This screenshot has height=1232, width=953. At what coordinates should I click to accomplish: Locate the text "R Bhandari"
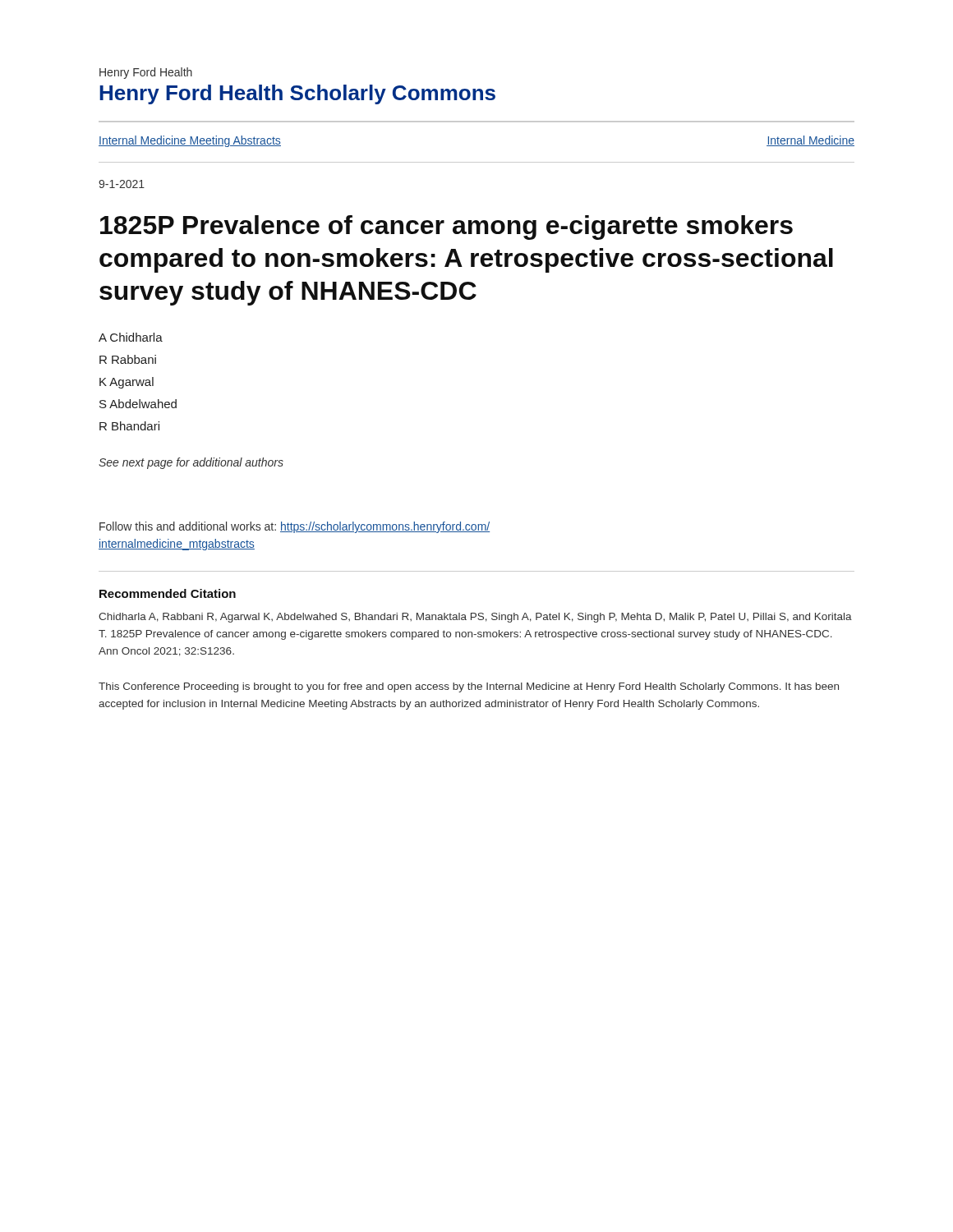[x=129, y=426]
